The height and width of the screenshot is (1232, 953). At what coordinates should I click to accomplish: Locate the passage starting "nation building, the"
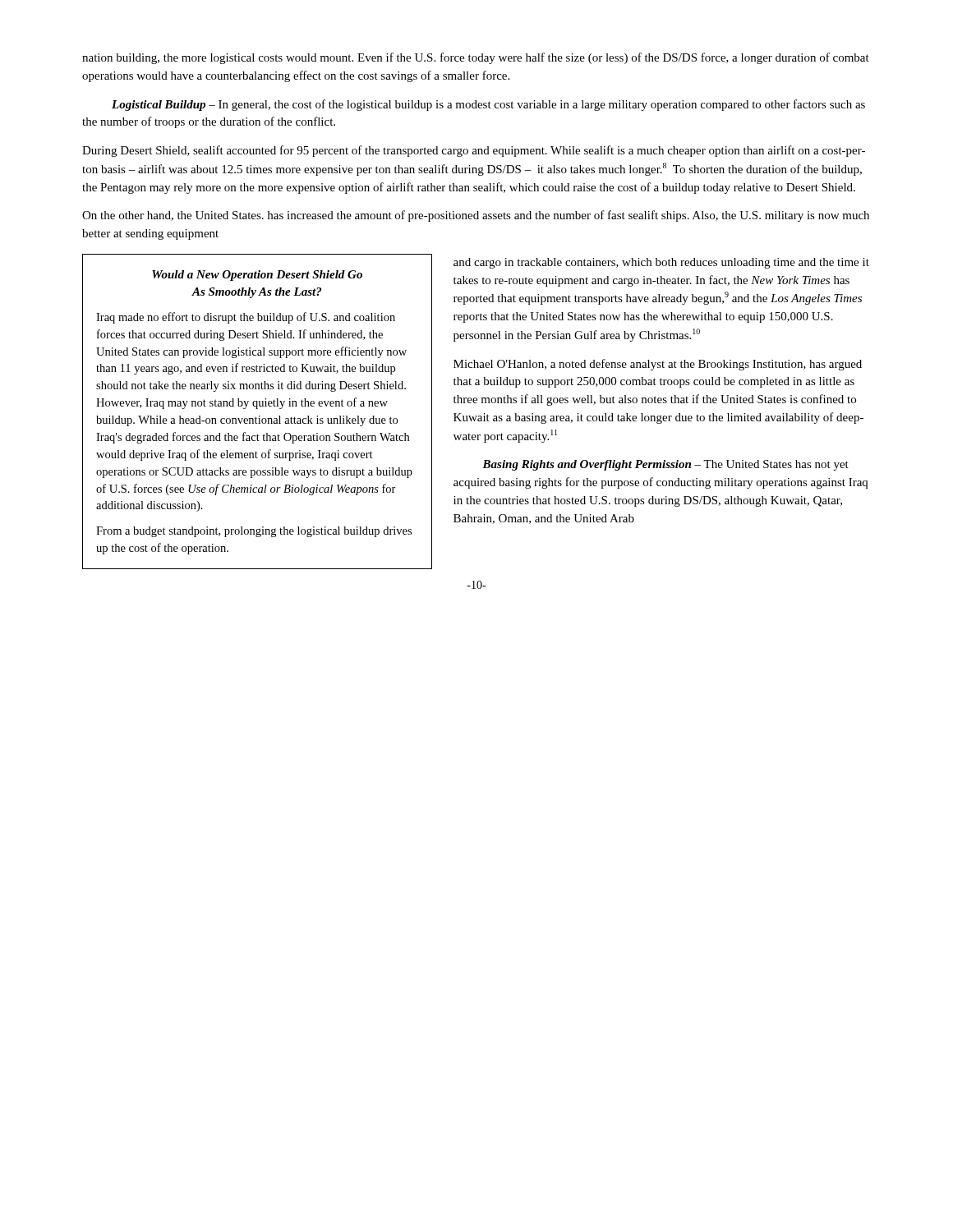pyautogui.click(x=476, y=67)
